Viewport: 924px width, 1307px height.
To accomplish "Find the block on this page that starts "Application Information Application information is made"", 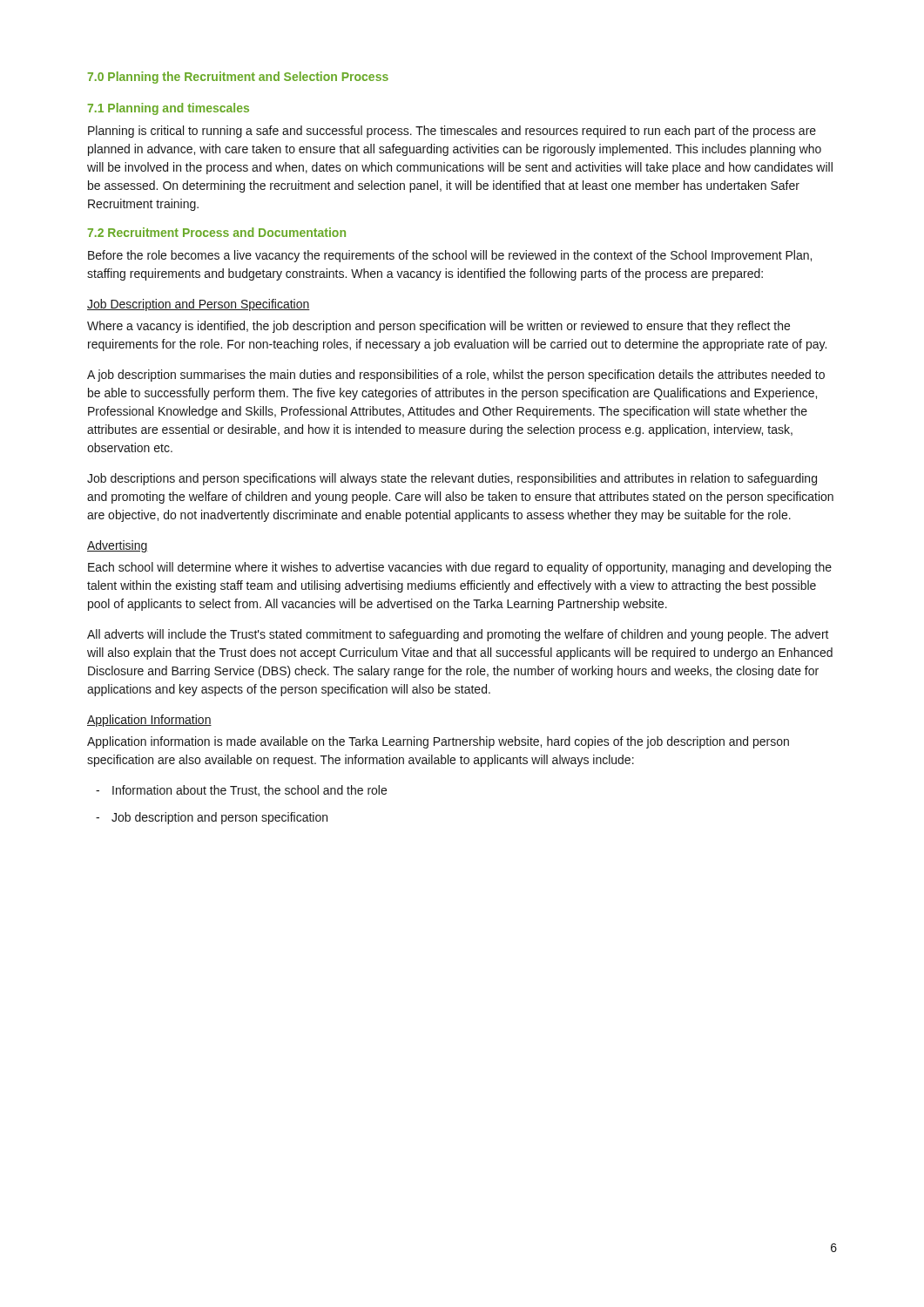I will [462, 740].
